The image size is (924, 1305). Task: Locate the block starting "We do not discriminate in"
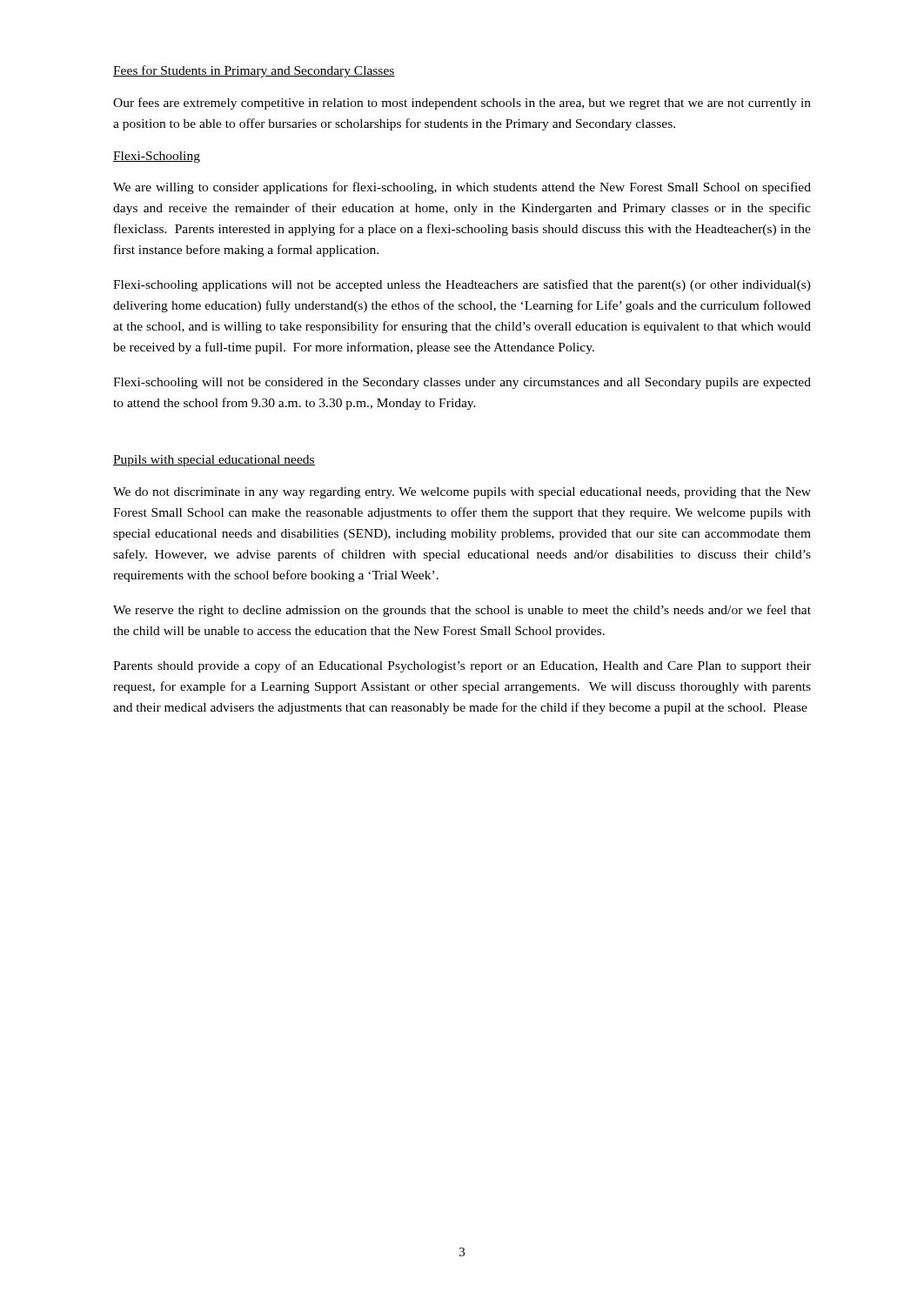click(462, 533)
